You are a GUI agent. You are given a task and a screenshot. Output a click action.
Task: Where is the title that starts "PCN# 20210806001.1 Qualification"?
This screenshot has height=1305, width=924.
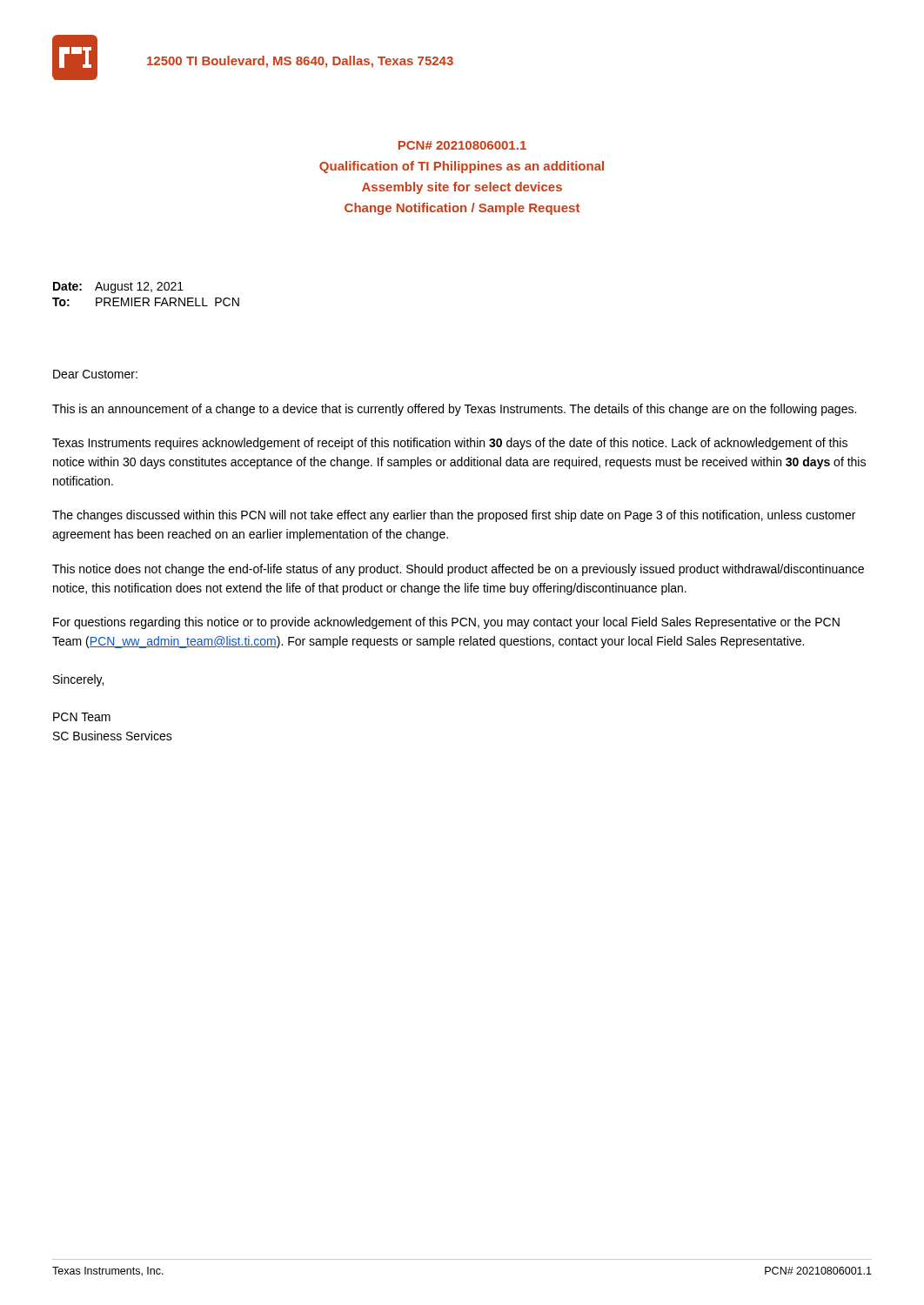click(462, 177)
